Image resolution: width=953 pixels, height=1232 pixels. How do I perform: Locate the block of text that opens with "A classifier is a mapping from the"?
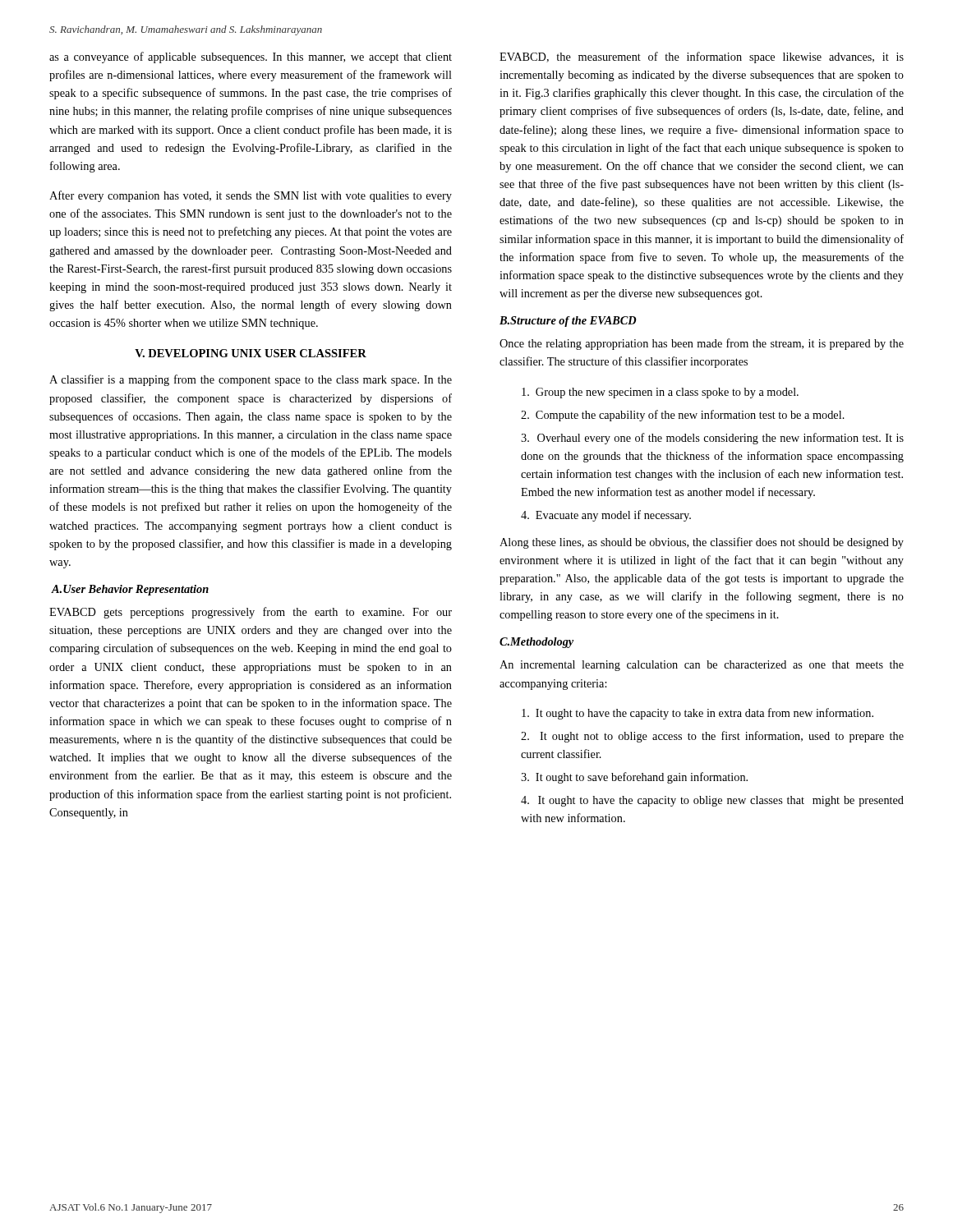251,471
